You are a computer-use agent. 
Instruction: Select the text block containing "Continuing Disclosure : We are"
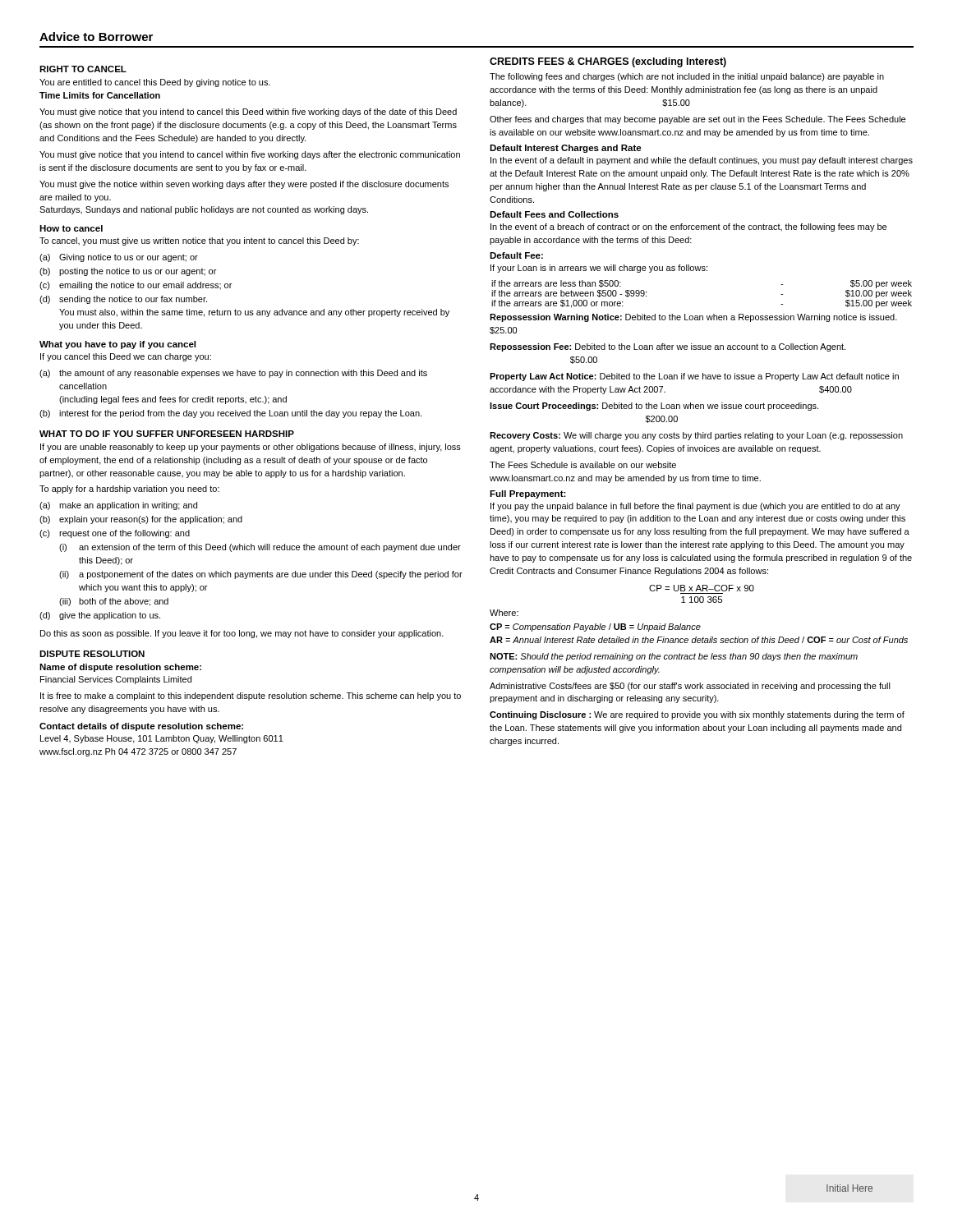click(x=697, y=728)
